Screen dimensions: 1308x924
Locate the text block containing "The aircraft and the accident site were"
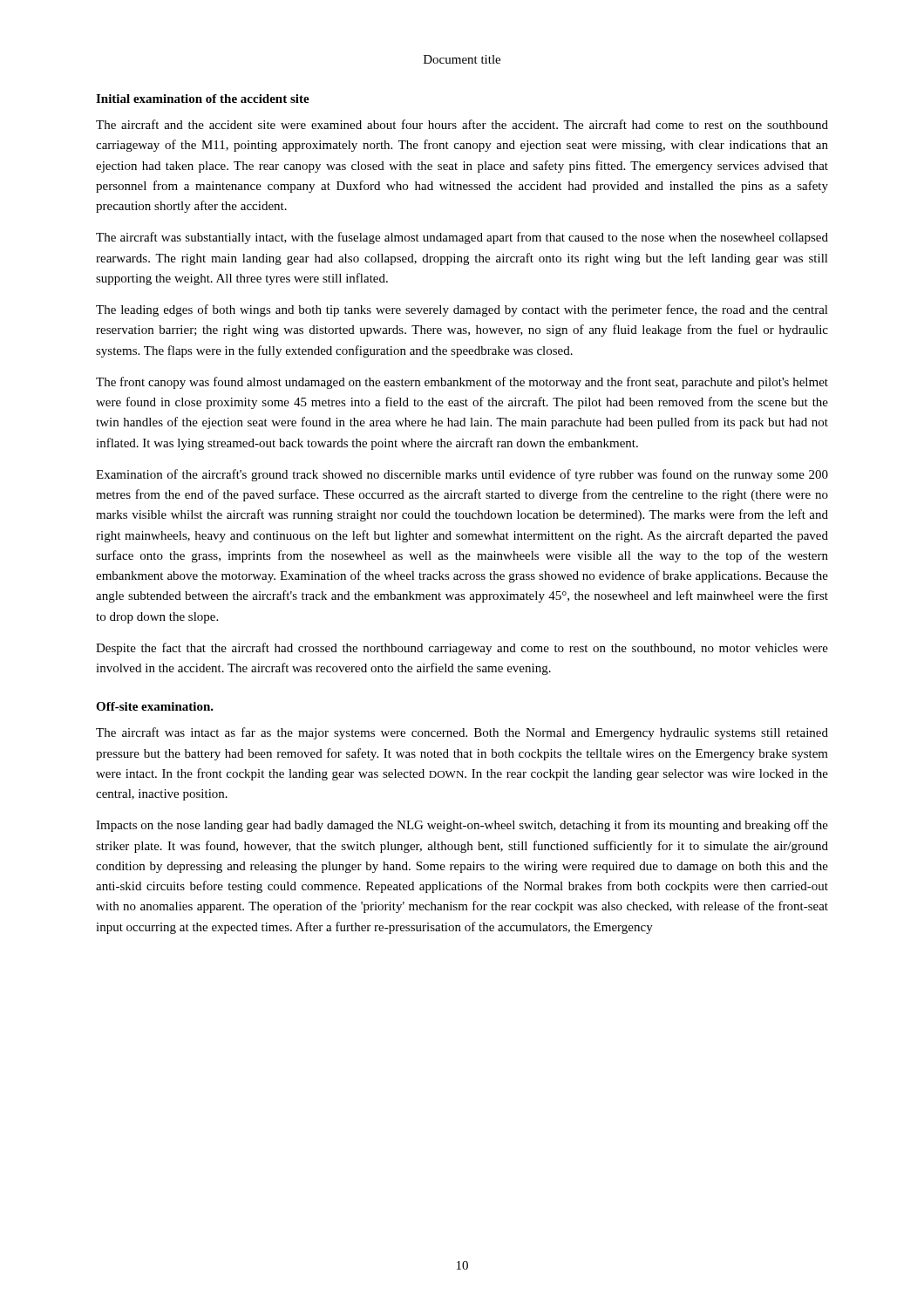pyautogui.click(x=462, y=165)
